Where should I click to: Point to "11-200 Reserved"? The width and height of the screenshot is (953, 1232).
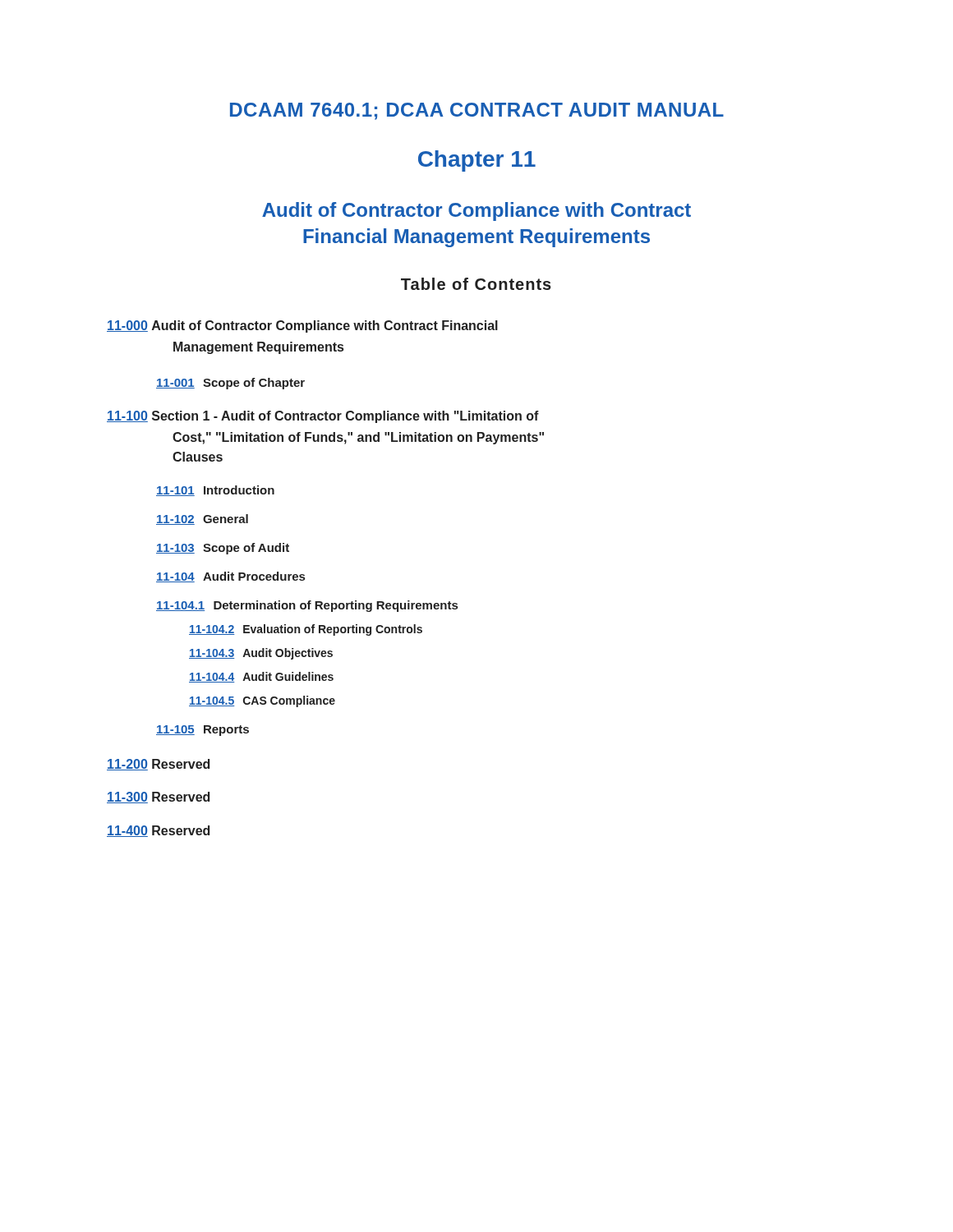pyautogui.click(x=159, y=765)
